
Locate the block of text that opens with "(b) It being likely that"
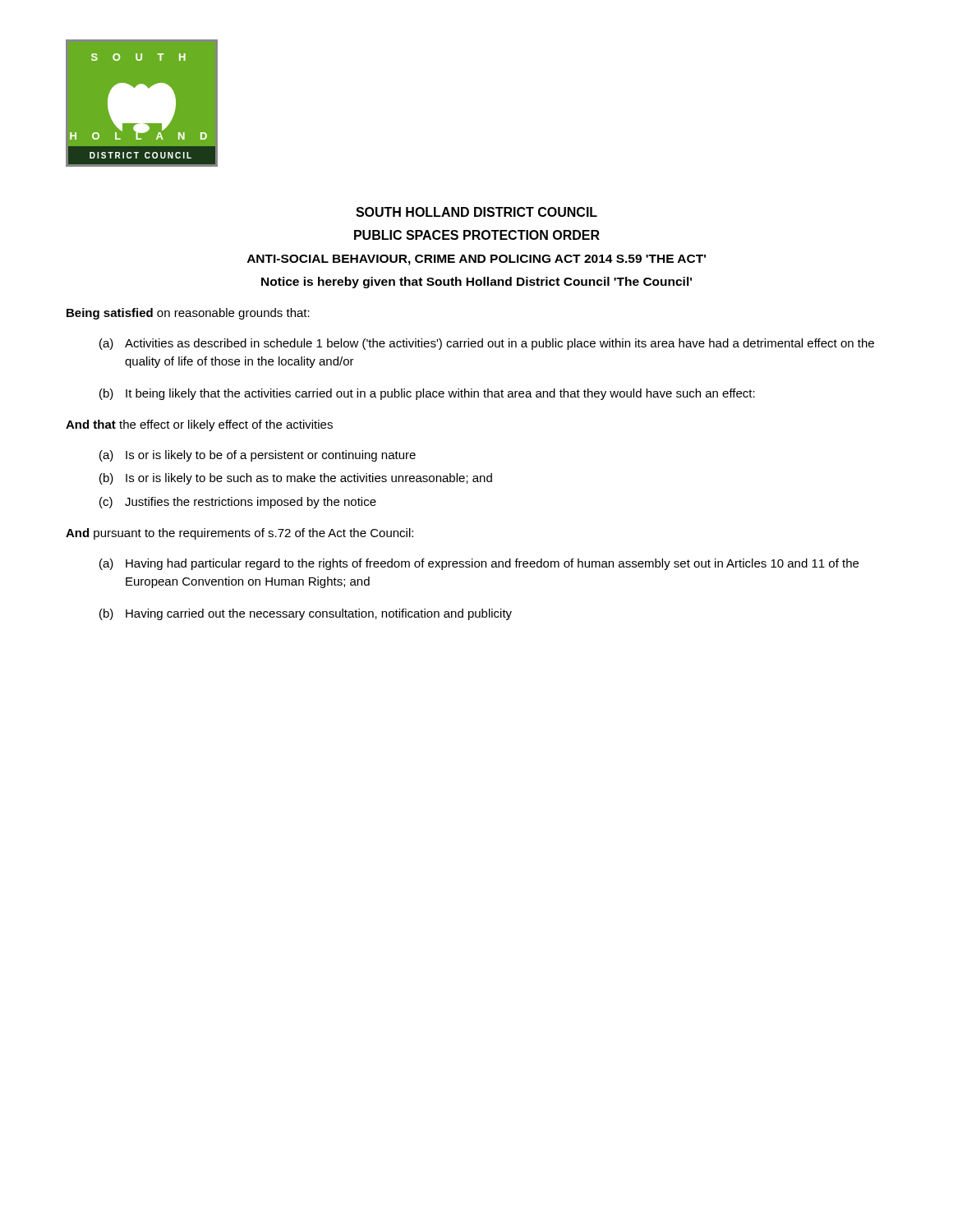(493, 393)
